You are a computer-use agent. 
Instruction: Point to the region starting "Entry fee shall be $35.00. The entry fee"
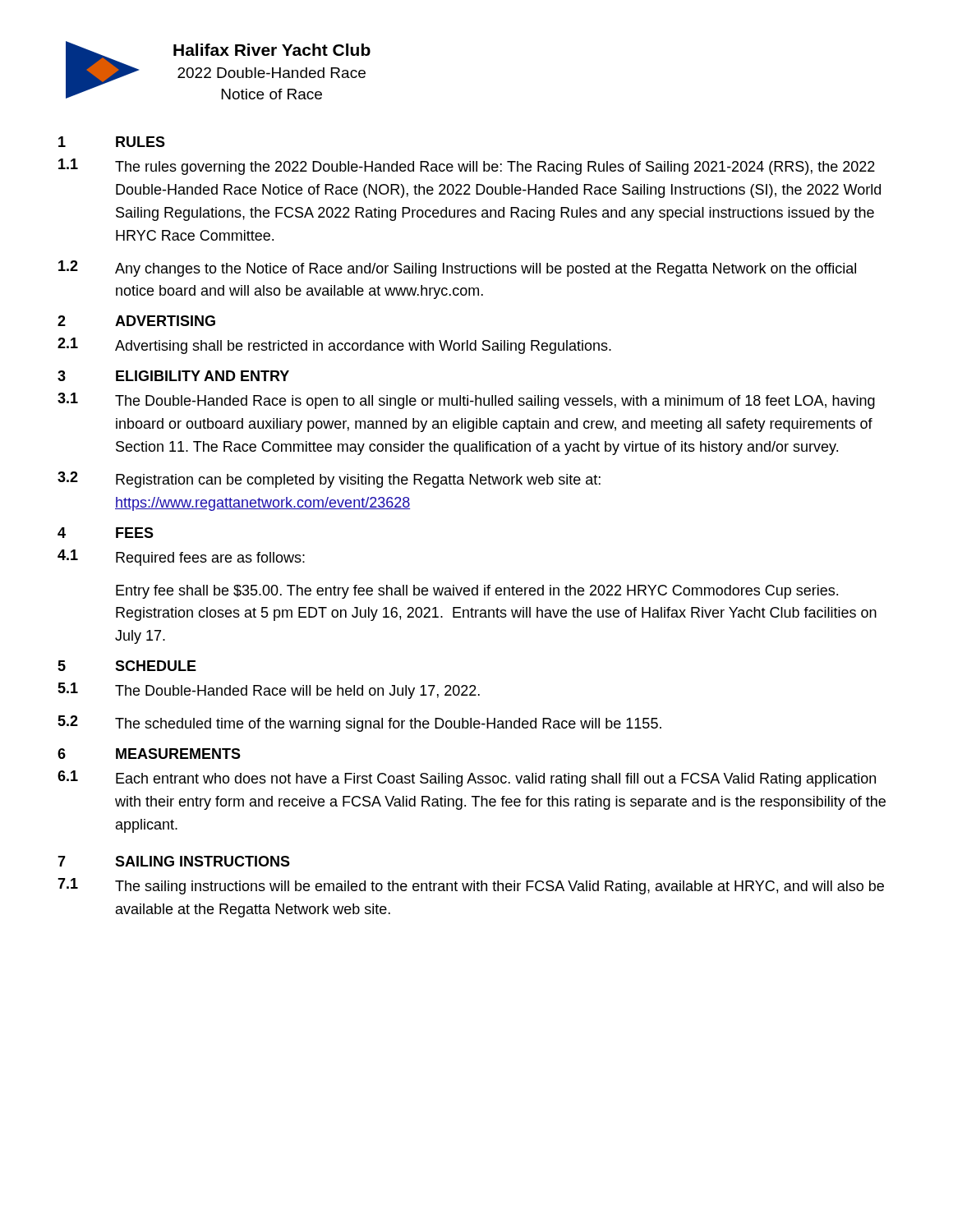coord(496,613)
